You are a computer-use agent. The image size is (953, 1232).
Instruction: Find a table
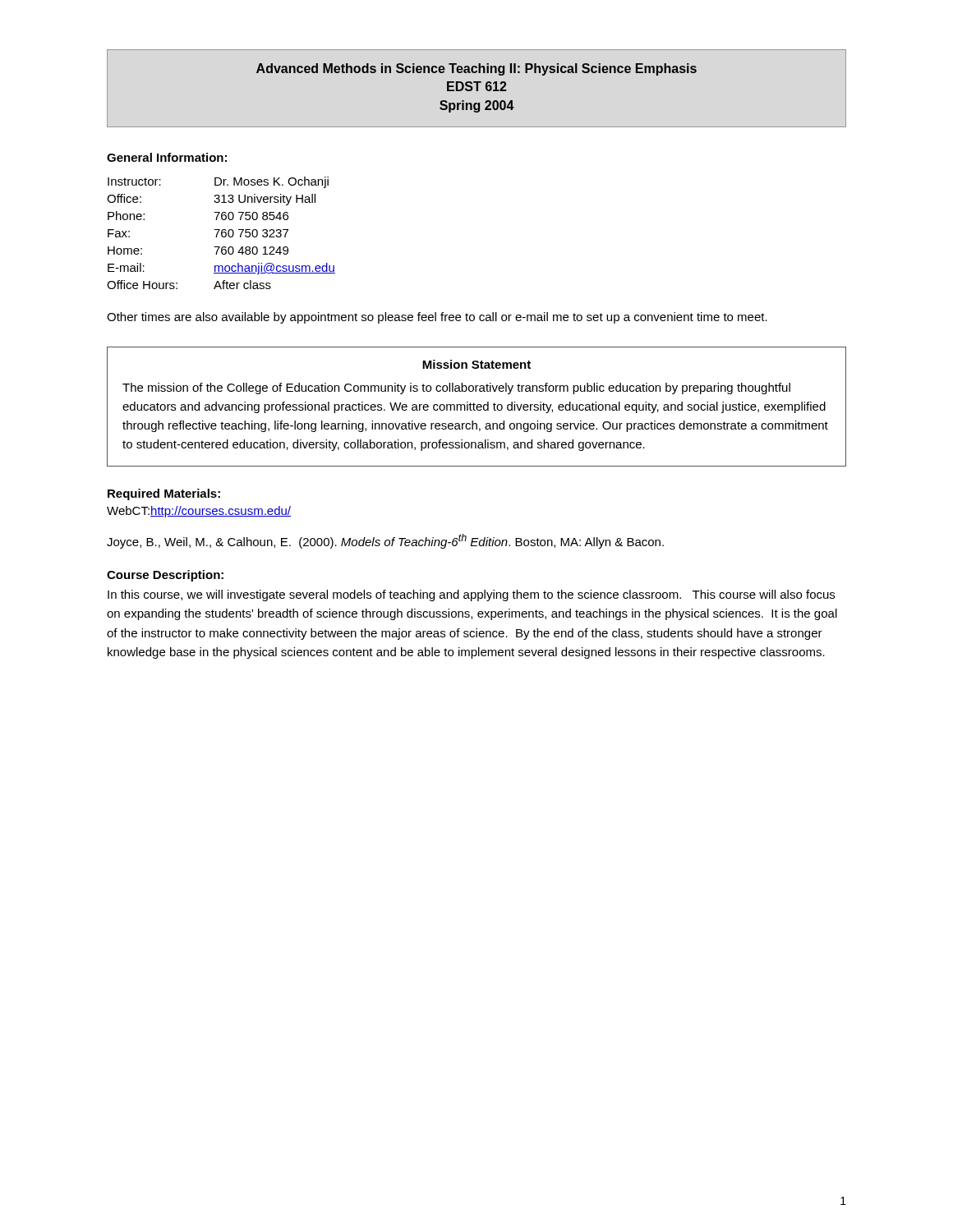point(476,233)
